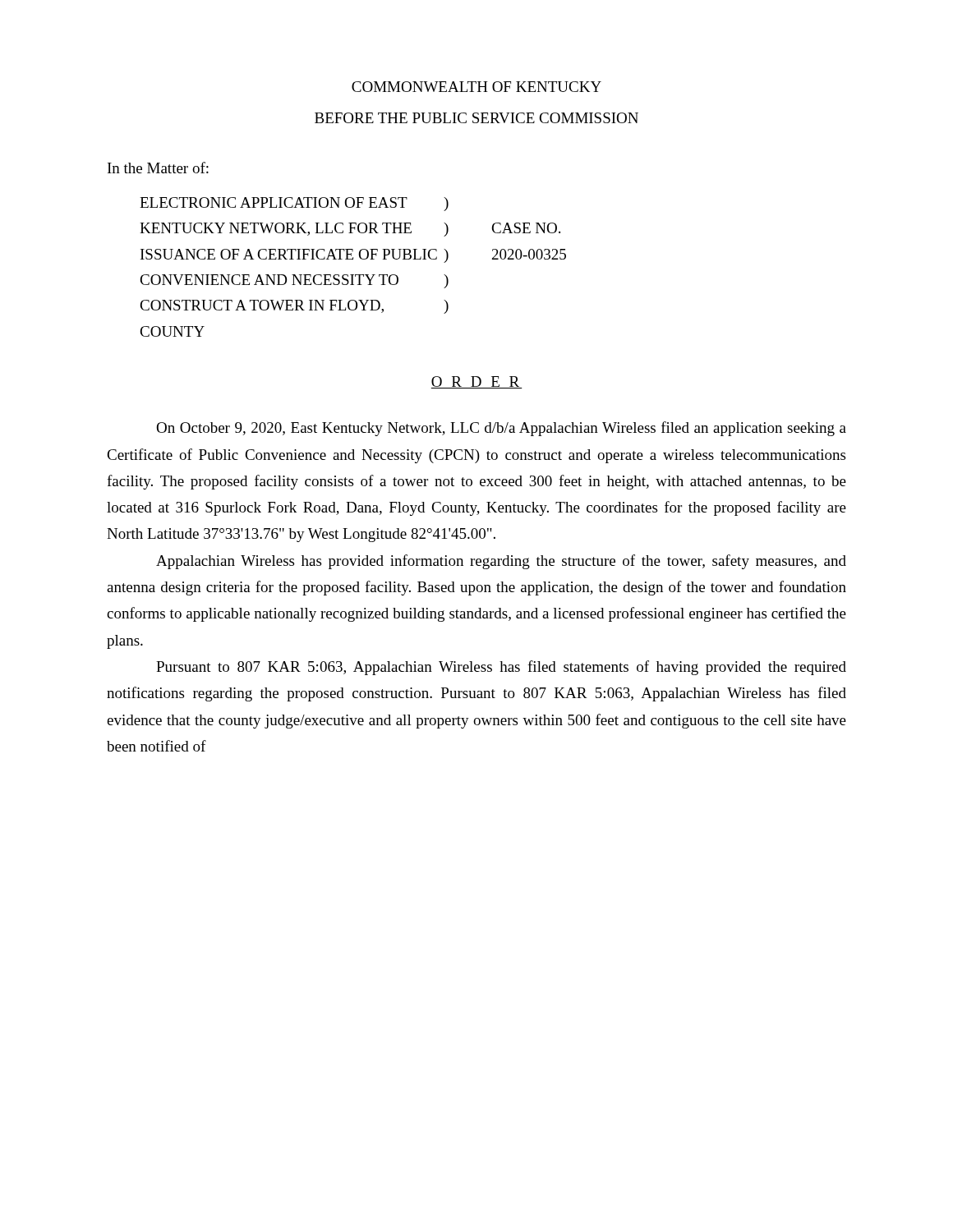Screen dimensions: 1232x953
Task: Locate the block starting "Pursuant to 807 KAR"
Action: [476, 706]
